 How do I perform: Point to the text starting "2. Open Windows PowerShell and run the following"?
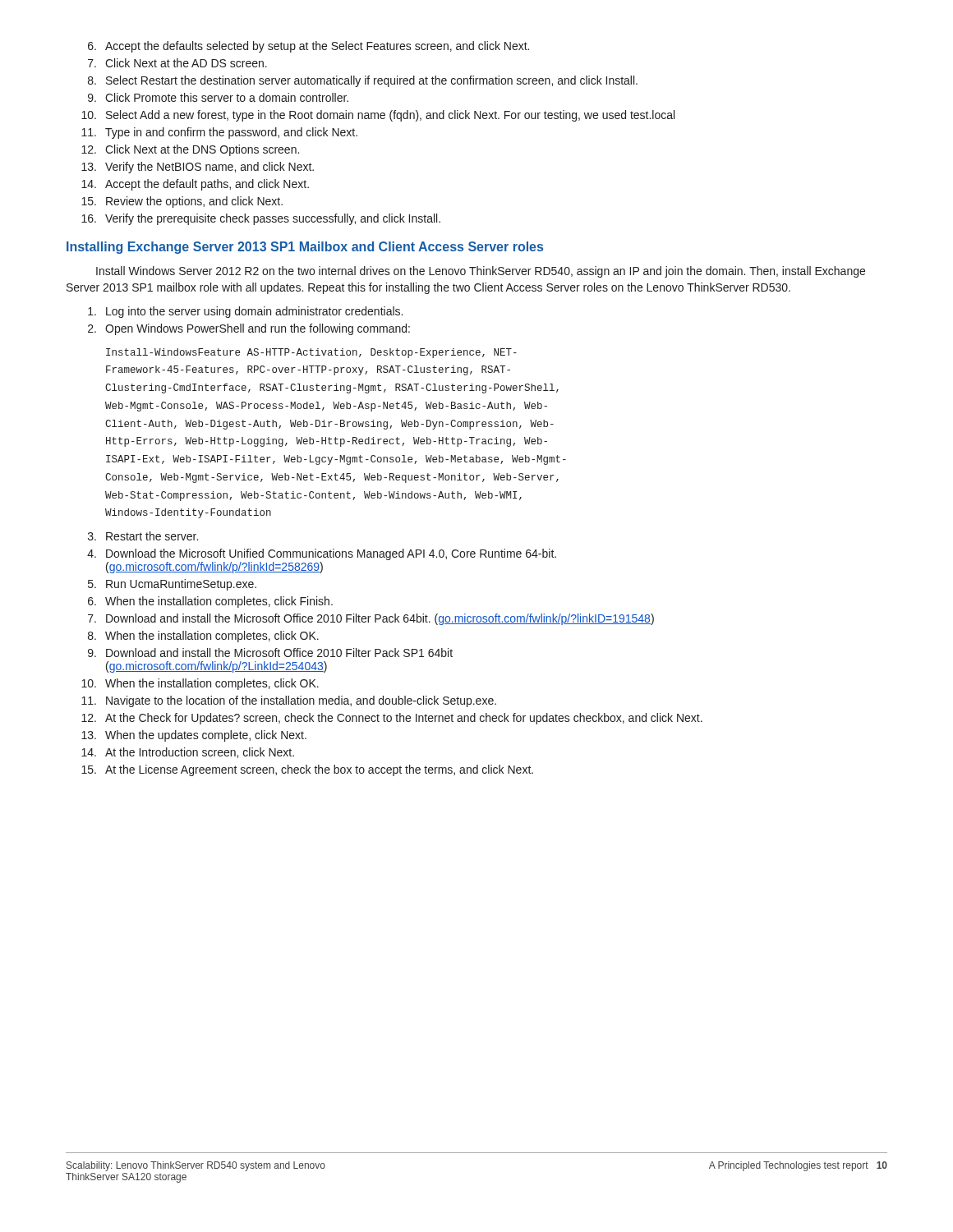pos(249,329)
